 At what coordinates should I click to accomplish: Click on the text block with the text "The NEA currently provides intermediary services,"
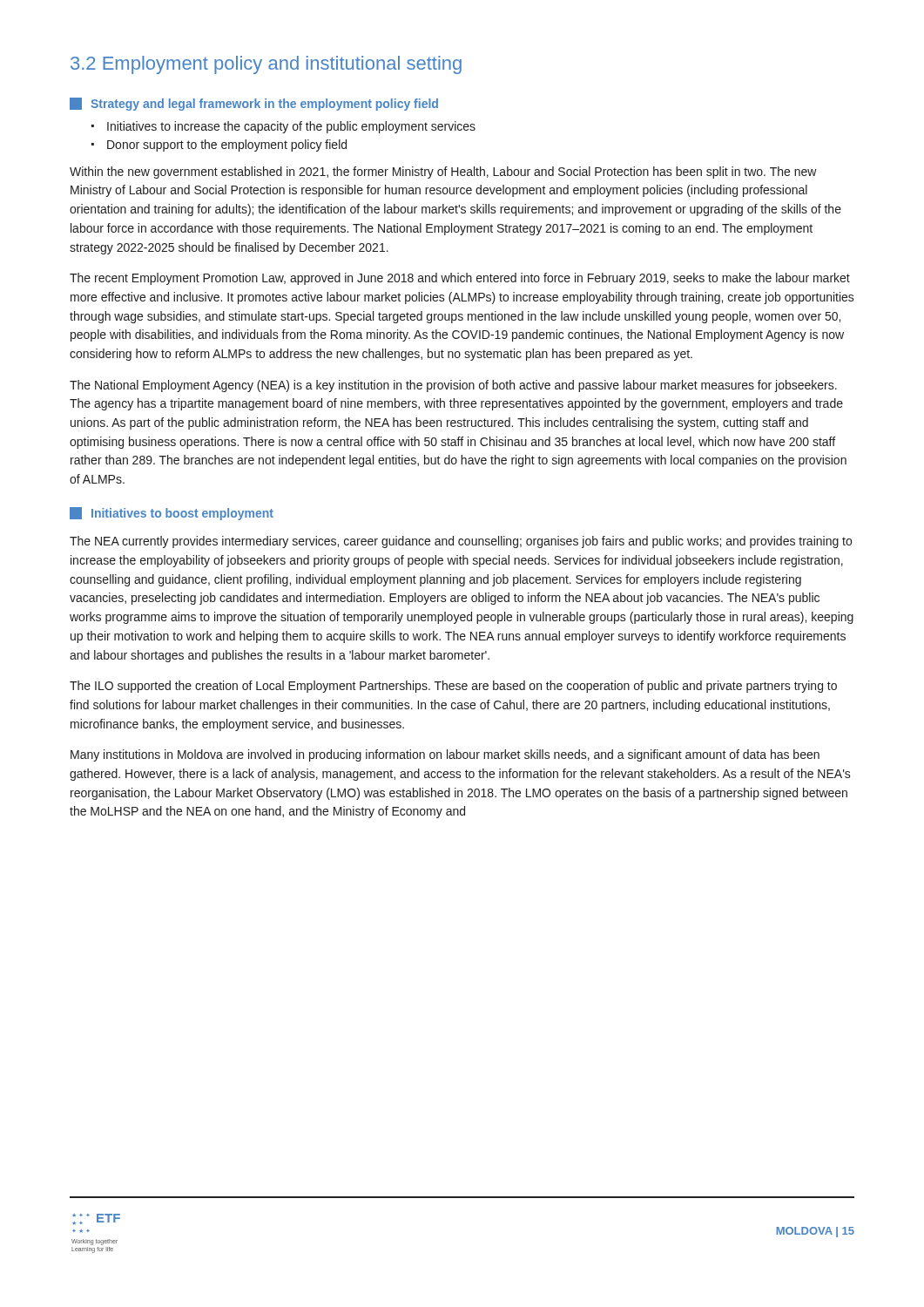462,598
